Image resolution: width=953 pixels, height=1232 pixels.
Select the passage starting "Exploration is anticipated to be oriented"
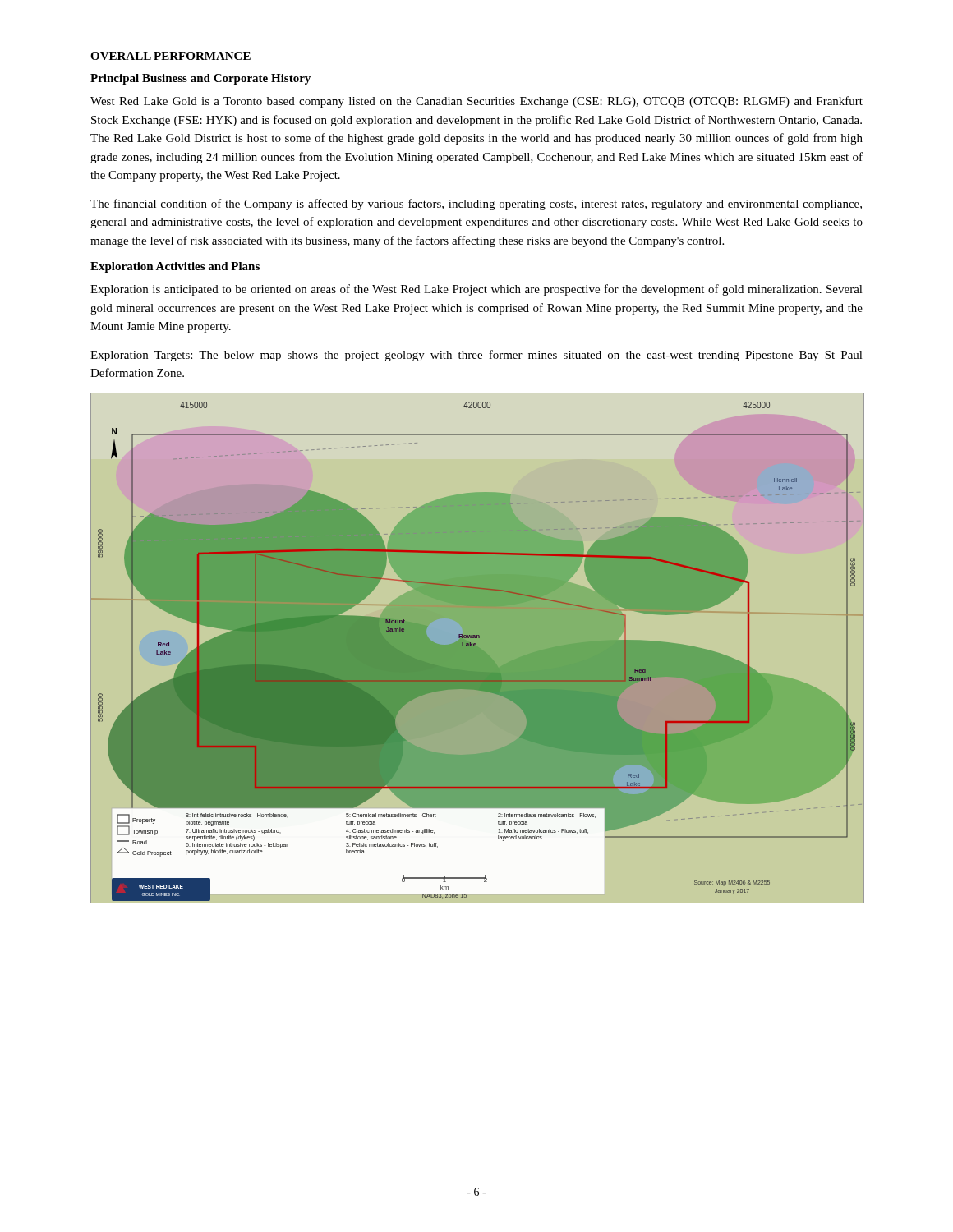pos(476,308)
